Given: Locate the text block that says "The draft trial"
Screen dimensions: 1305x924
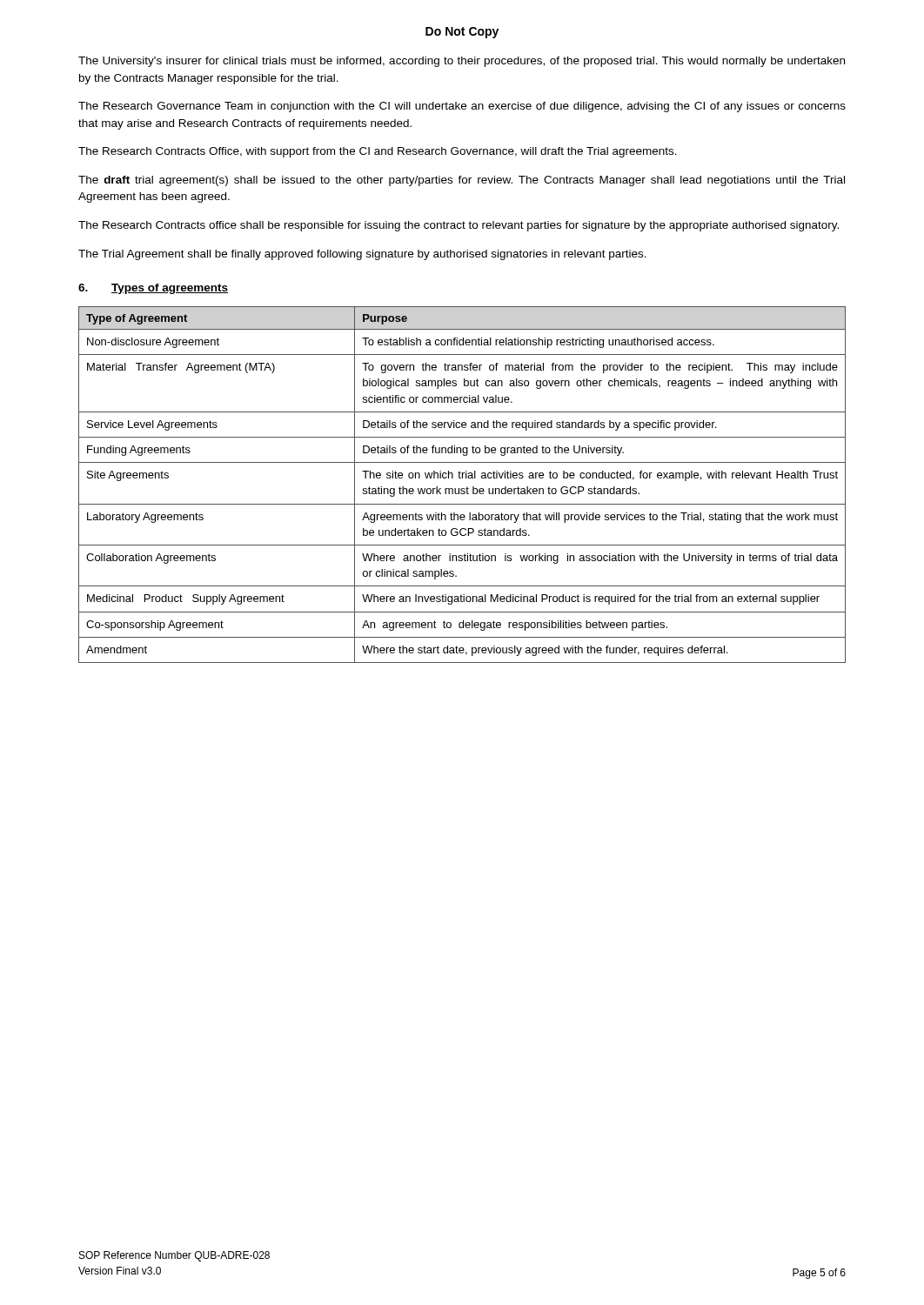Looking at the screenshot, I should [462, 188].
